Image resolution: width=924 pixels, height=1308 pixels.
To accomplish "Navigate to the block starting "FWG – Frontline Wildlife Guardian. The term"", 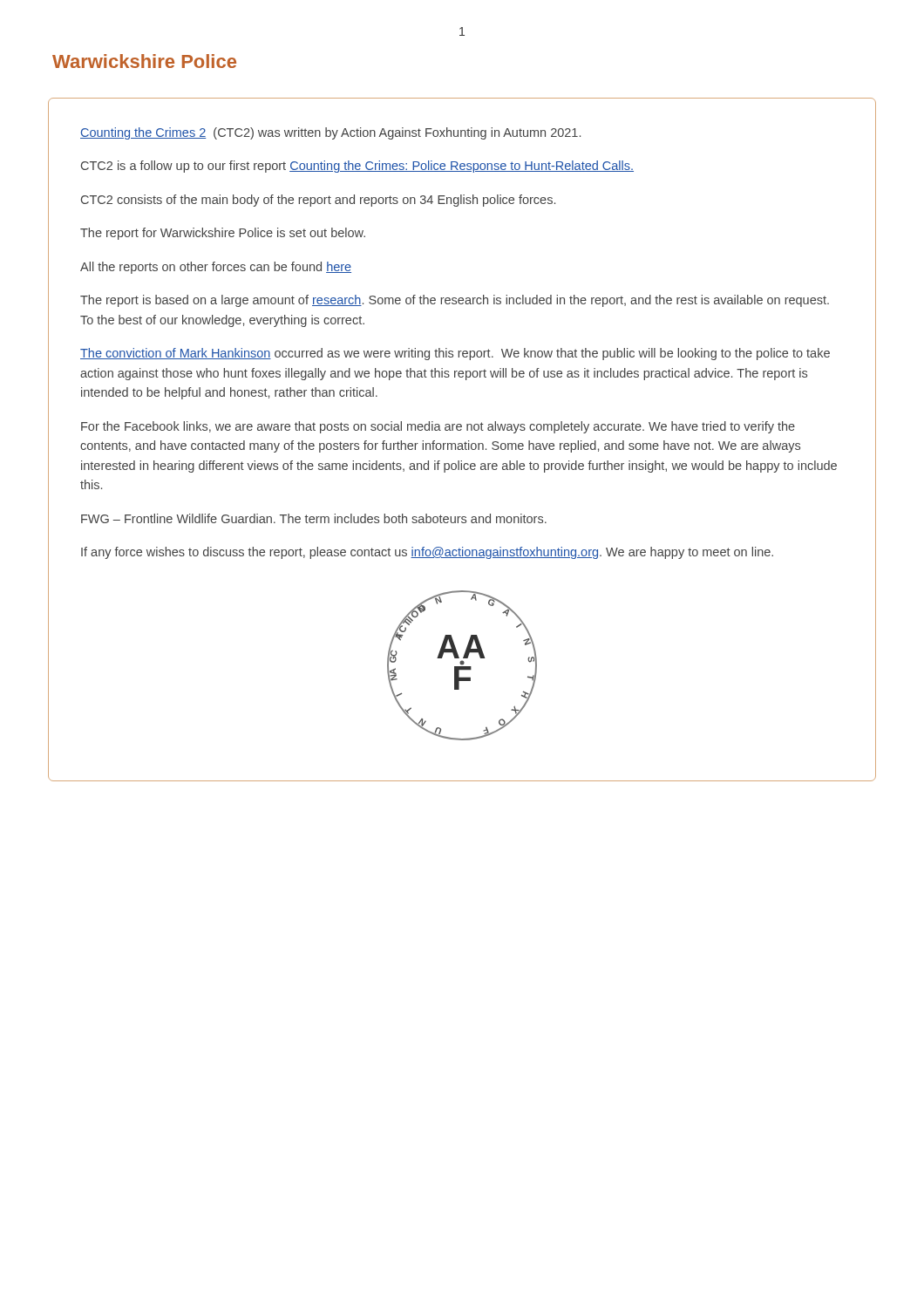I will [x=314, y=518].
